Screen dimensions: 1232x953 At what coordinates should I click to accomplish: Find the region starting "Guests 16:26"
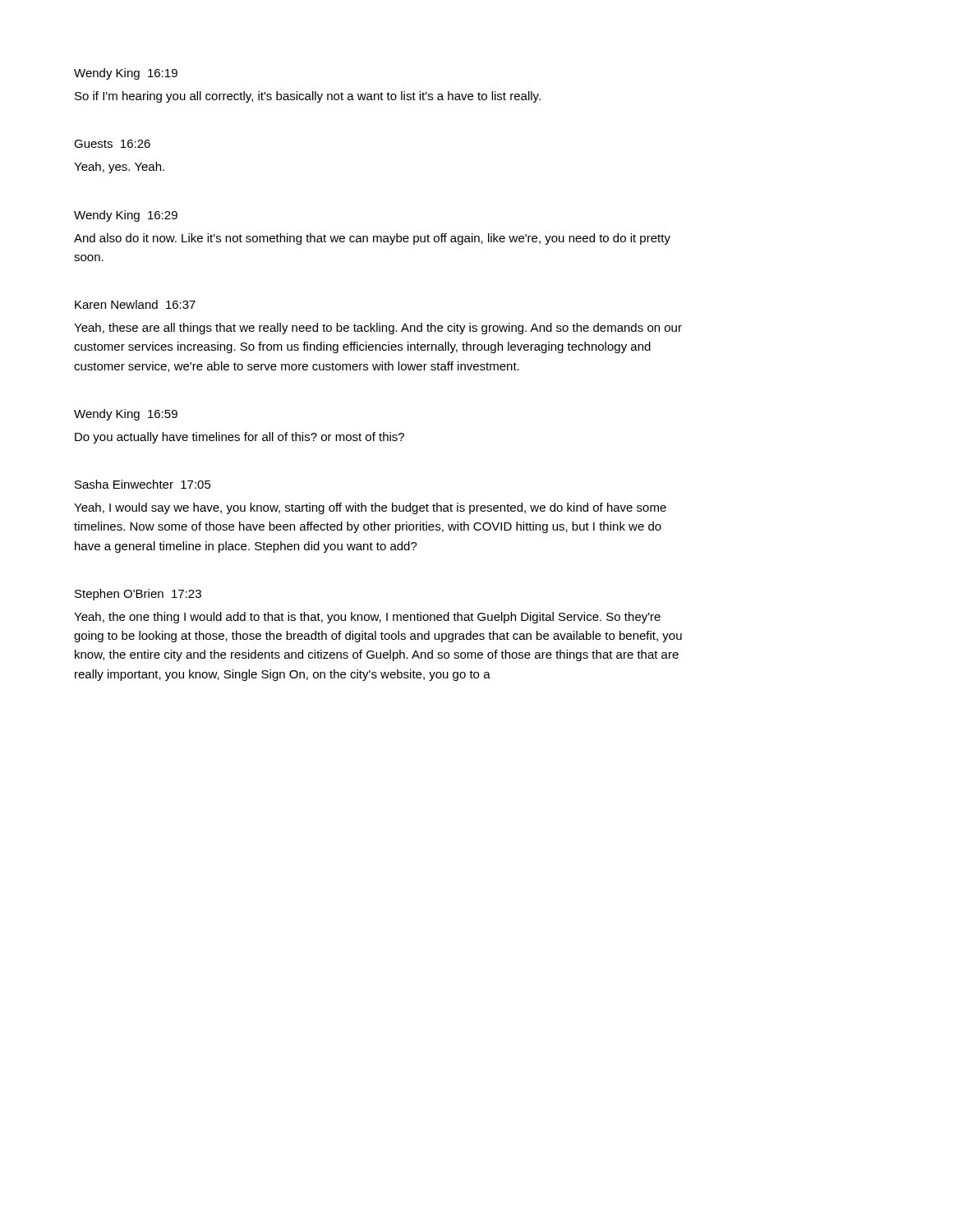pyautogui.click(x=112, y=144)
